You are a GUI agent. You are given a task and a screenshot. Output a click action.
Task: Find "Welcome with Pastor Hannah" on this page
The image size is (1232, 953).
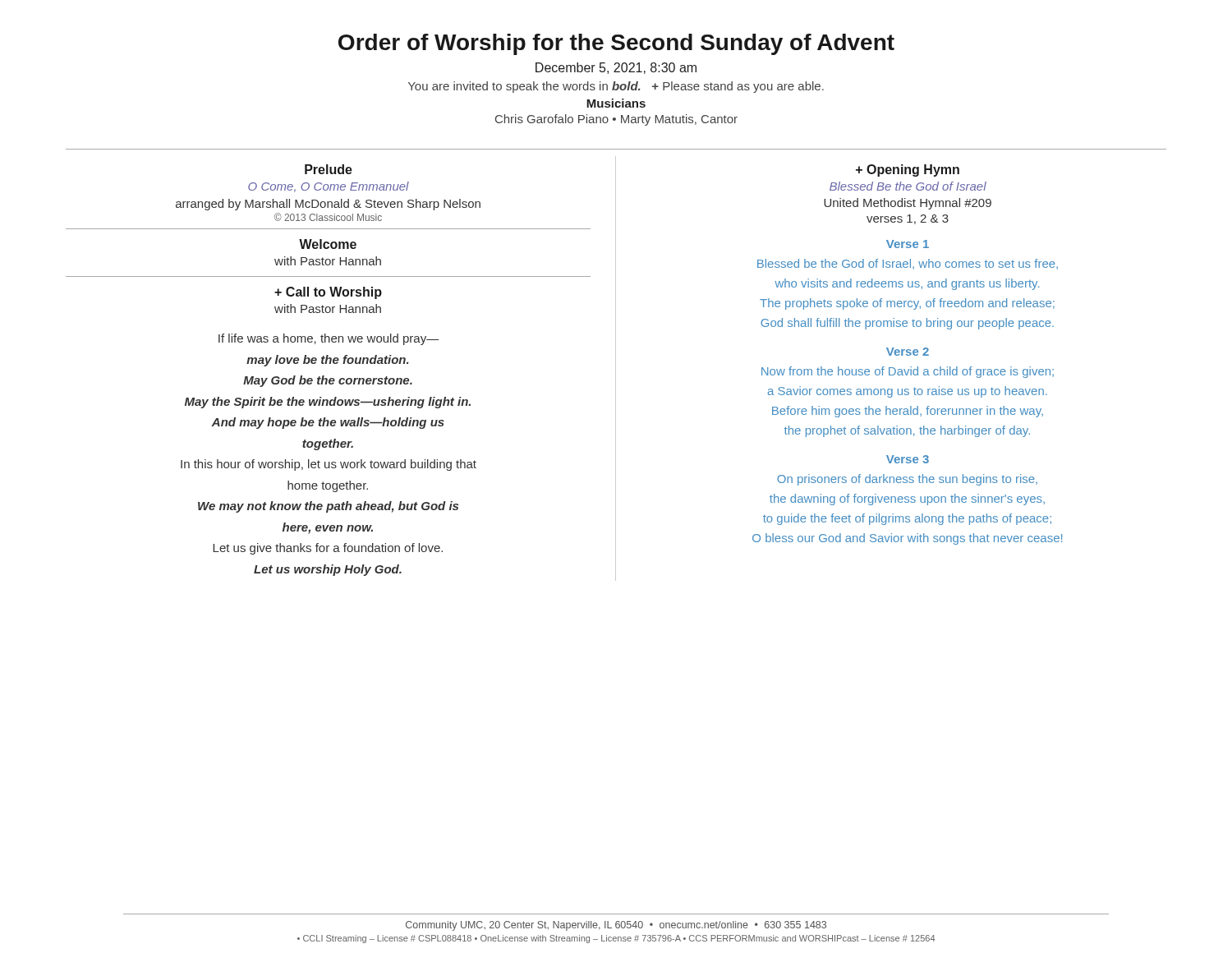[x=328, y=253]
